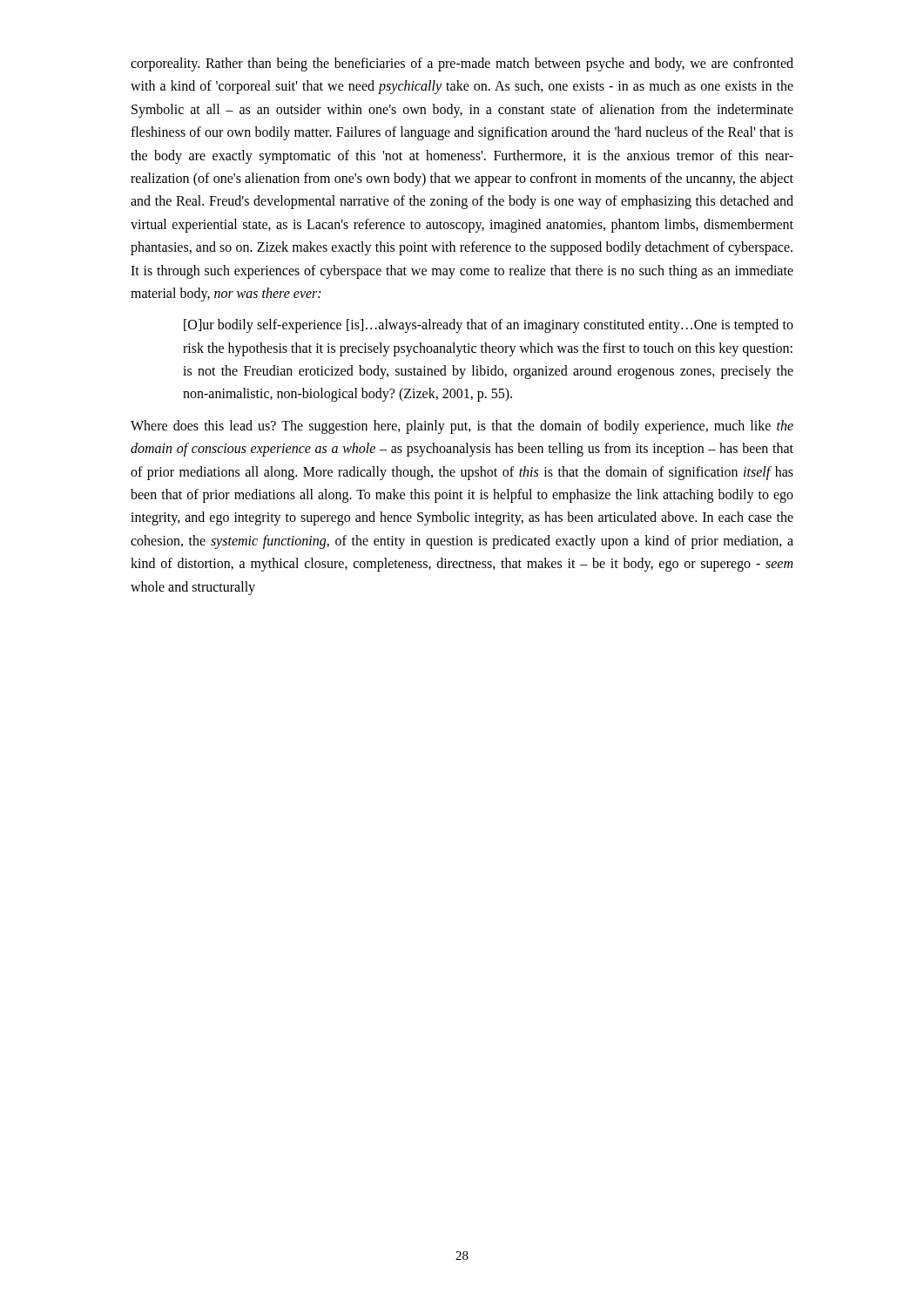Find the text block containing "corporeality. Rather than being the beneficiaries of"
924x1307 pixels.
(x=462, y=325)
